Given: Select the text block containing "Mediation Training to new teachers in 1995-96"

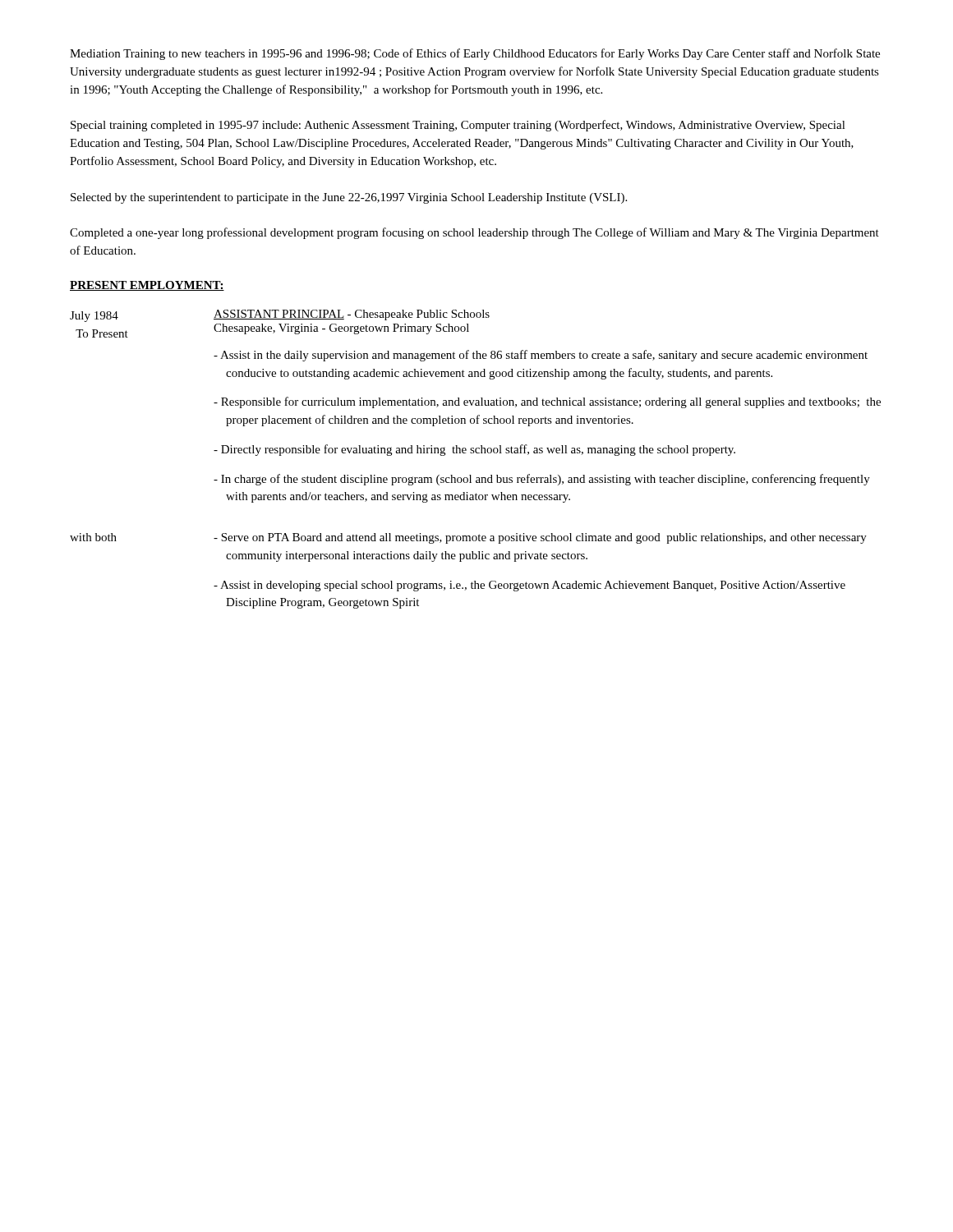Looking at the screenshot, I should click(x=475, y=71).
